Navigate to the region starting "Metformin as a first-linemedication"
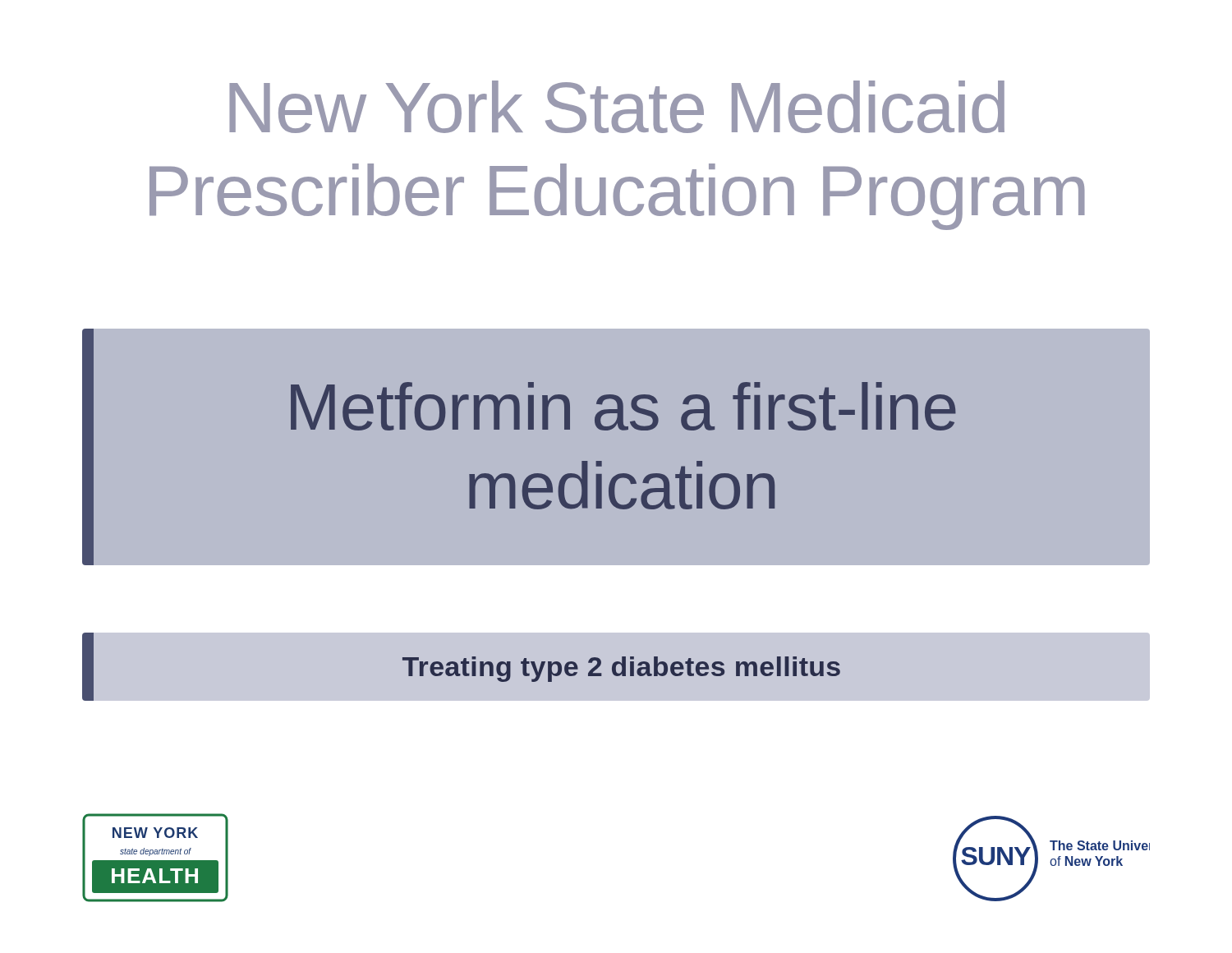The image size is (1232, 953). pyautogui.click(x=622, y=447)
